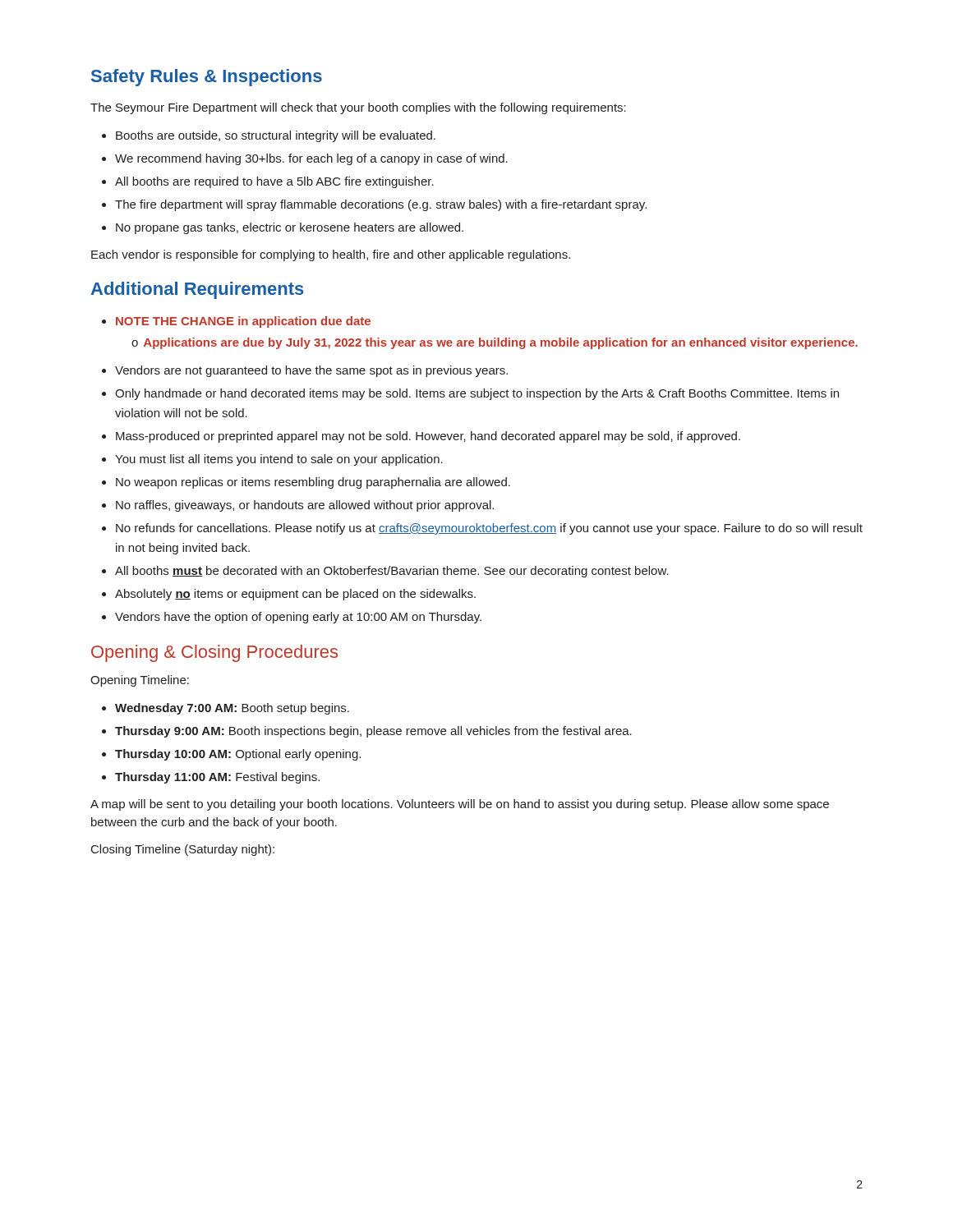Find the section header with the text "Opening & Closing Procedures"
This screenshot has height=1232, width=953.
[x=214, y=653]
